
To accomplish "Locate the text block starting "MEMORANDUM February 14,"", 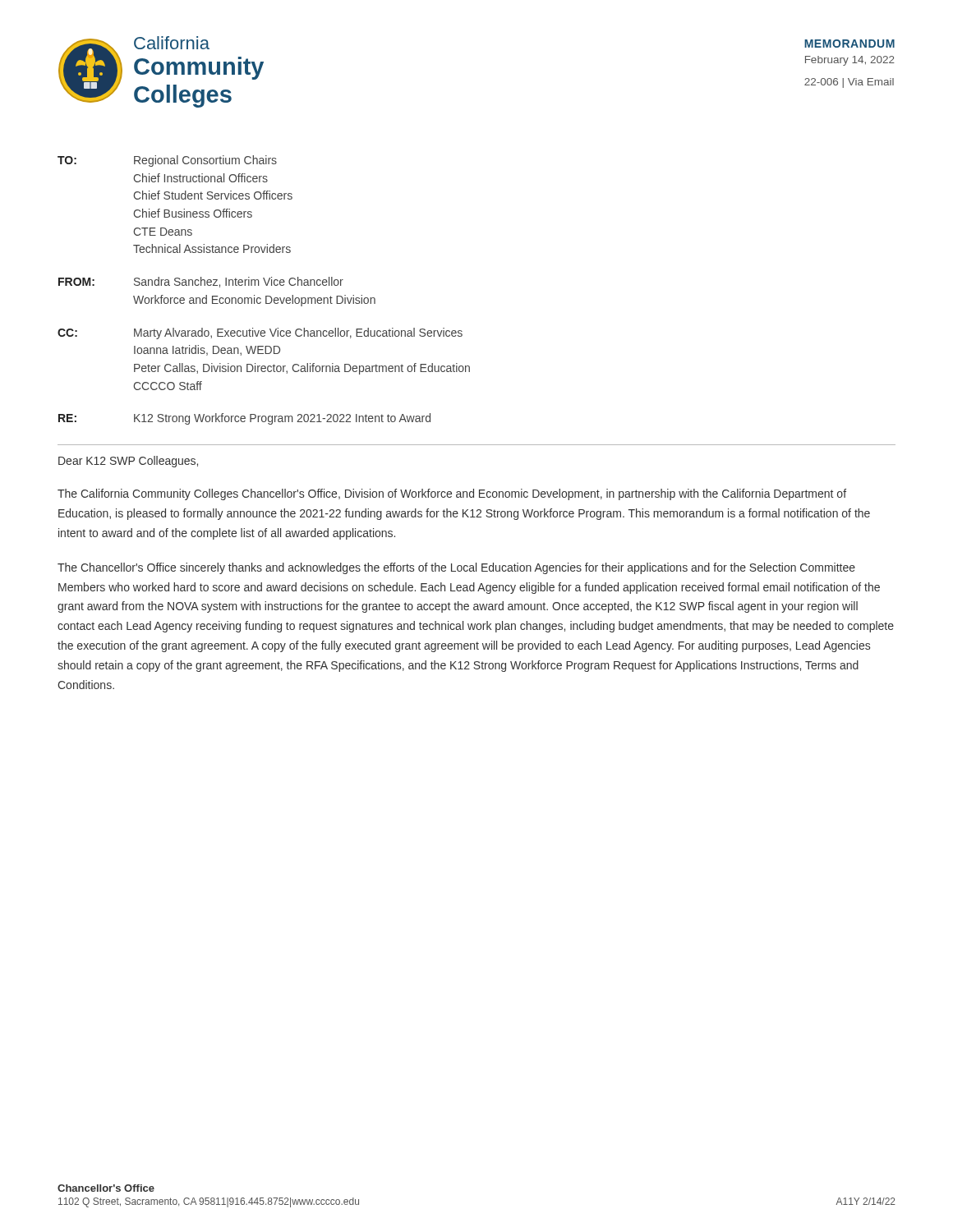I will pos(850,62).
